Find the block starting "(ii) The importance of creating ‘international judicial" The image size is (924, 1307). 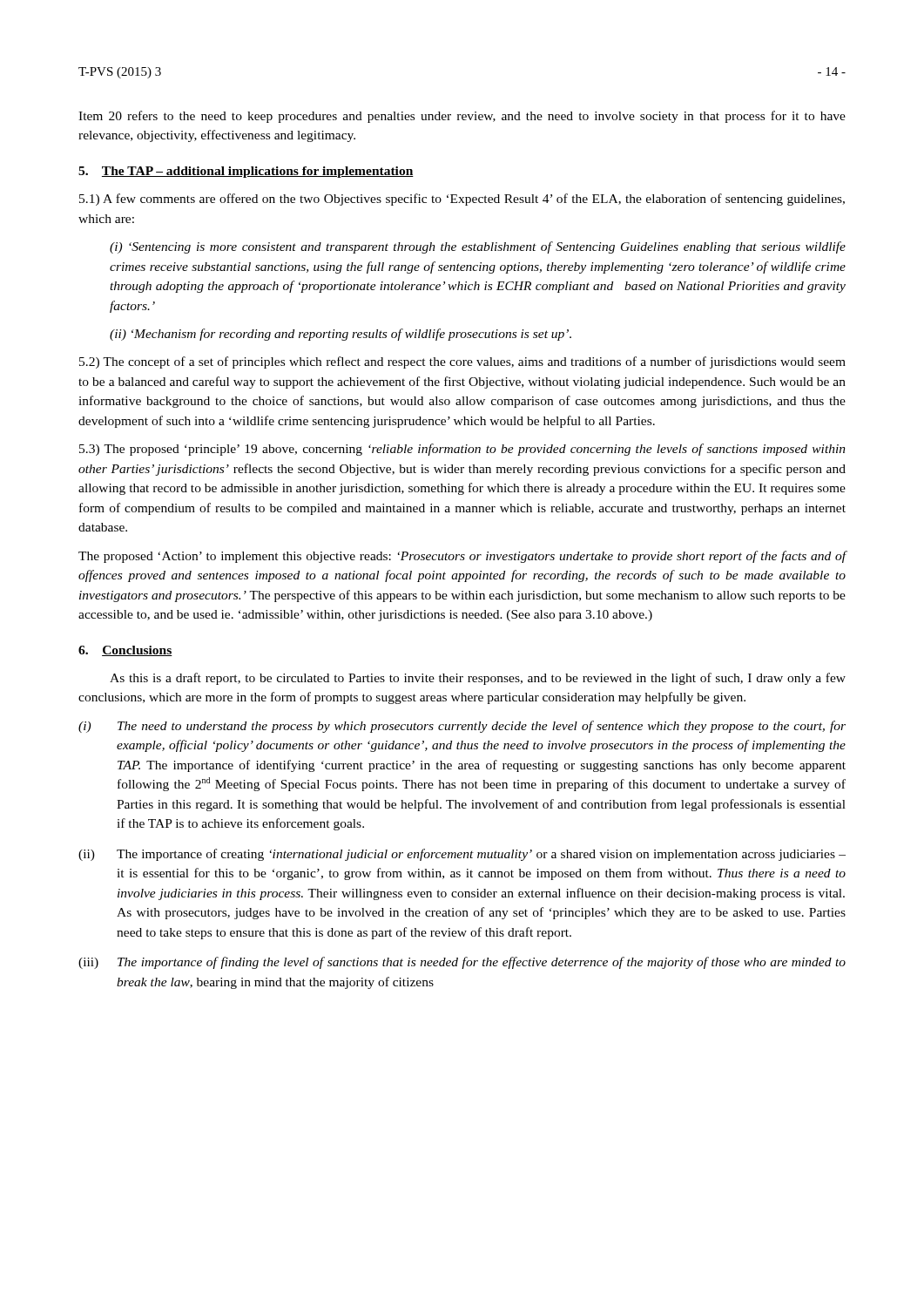coord(462,893)
